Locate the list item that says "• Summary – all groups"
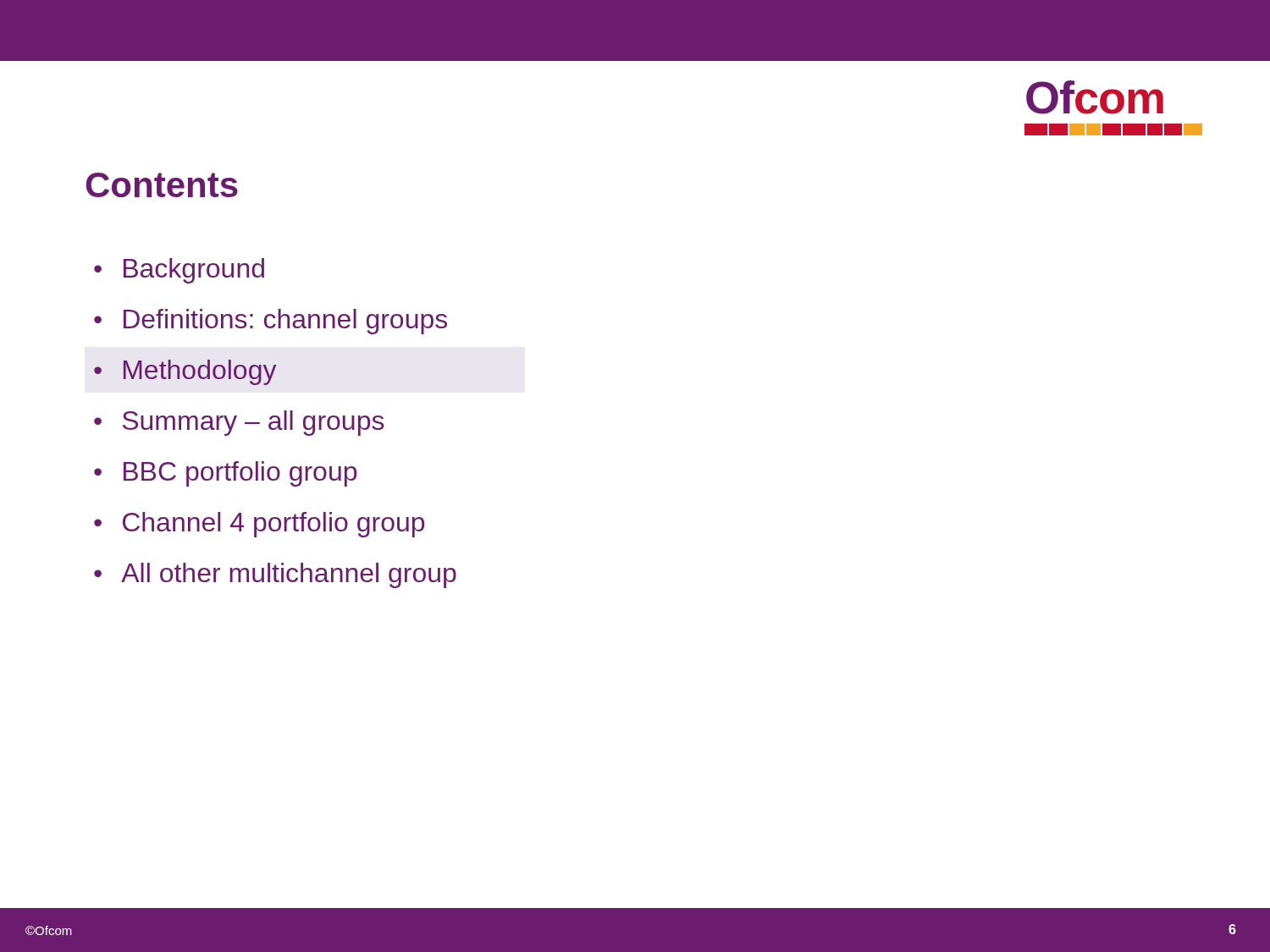The image size is (1270, 952). [239, 421]
